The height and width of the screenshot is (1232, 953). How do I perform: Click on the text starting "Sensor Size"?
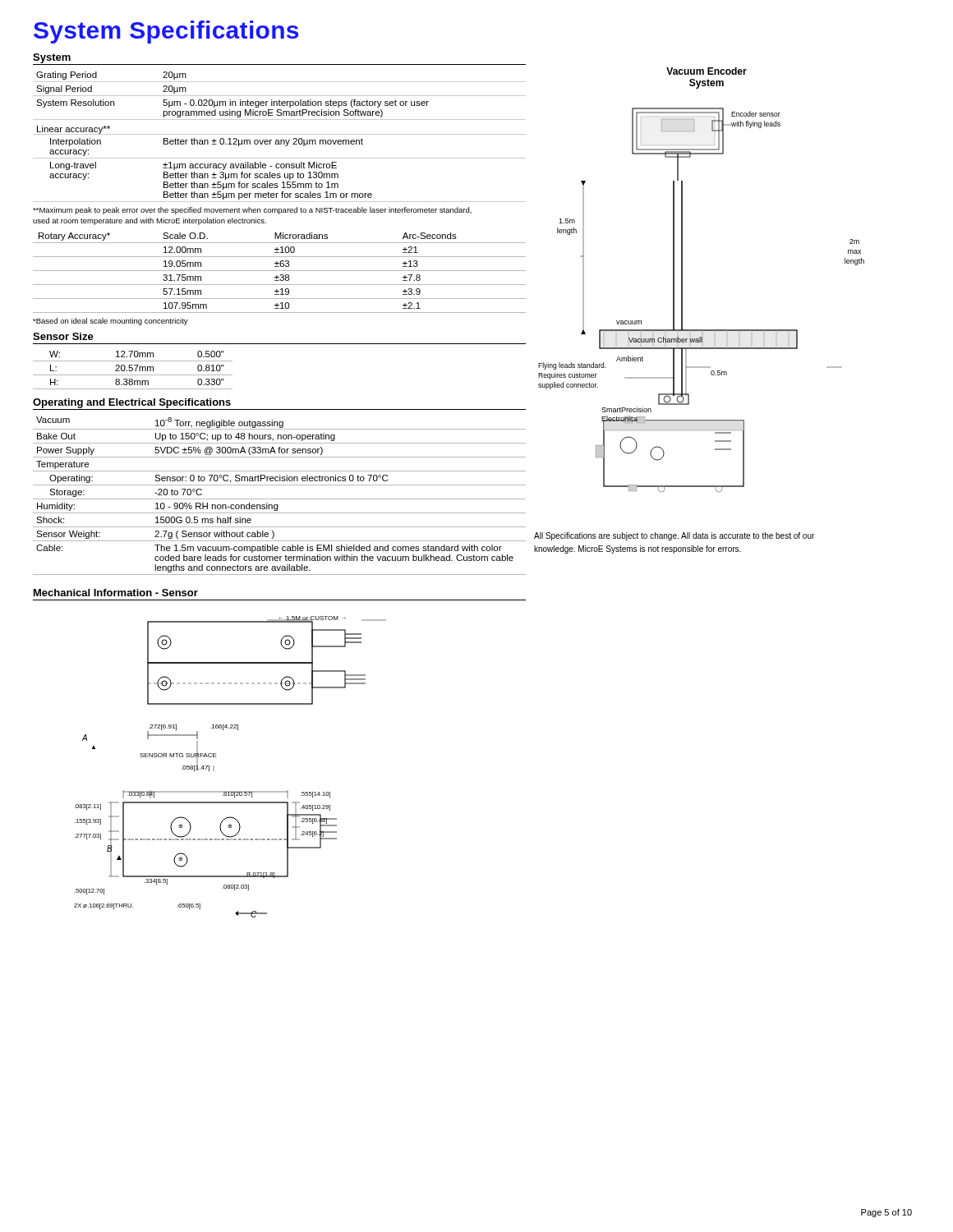click(63, 336)
